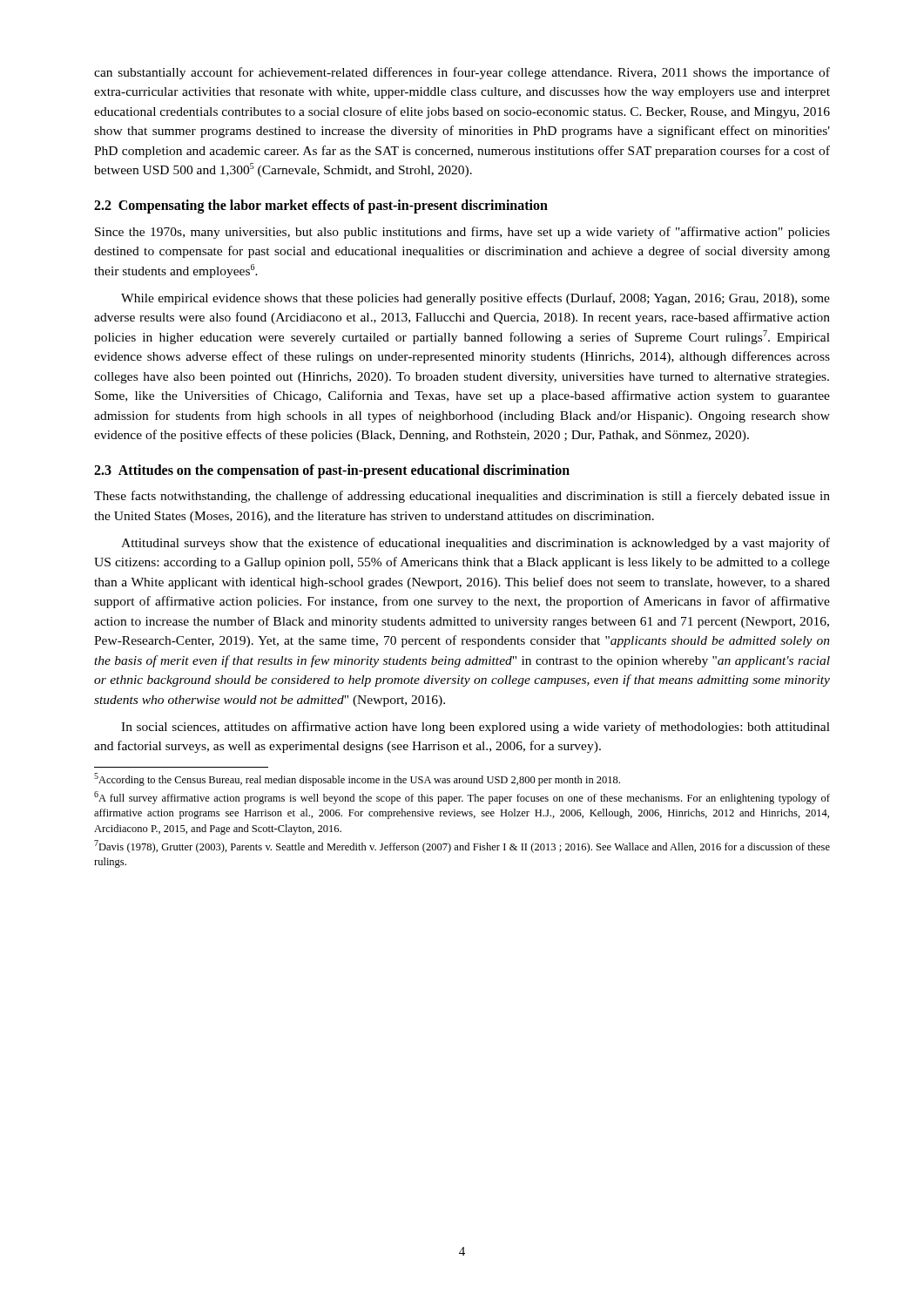
Task: Locate the region starting "can substantially account"
Action: [x=462, y=121]
